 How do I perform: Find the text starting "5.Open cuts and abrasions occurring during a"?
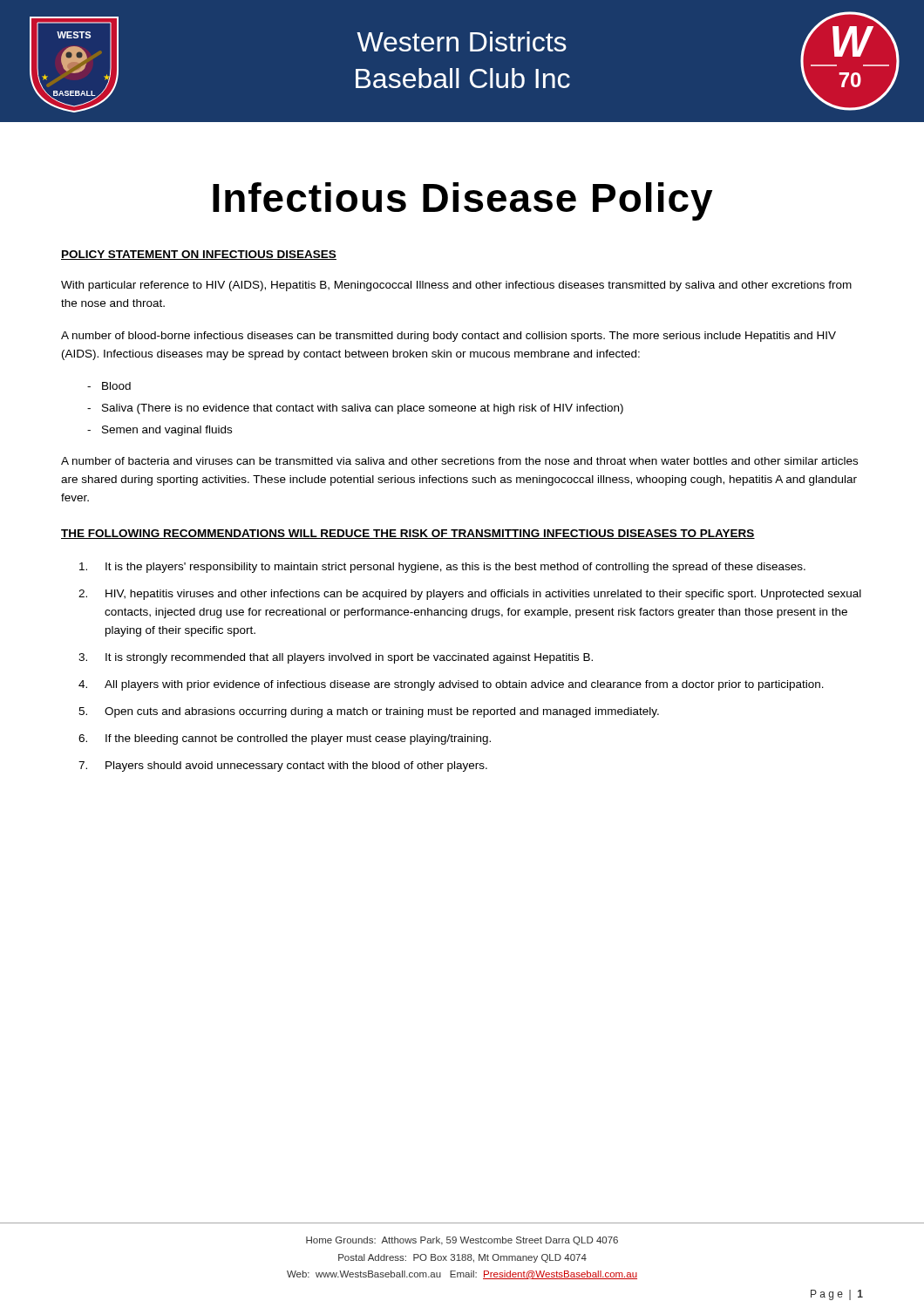point(471,712)
